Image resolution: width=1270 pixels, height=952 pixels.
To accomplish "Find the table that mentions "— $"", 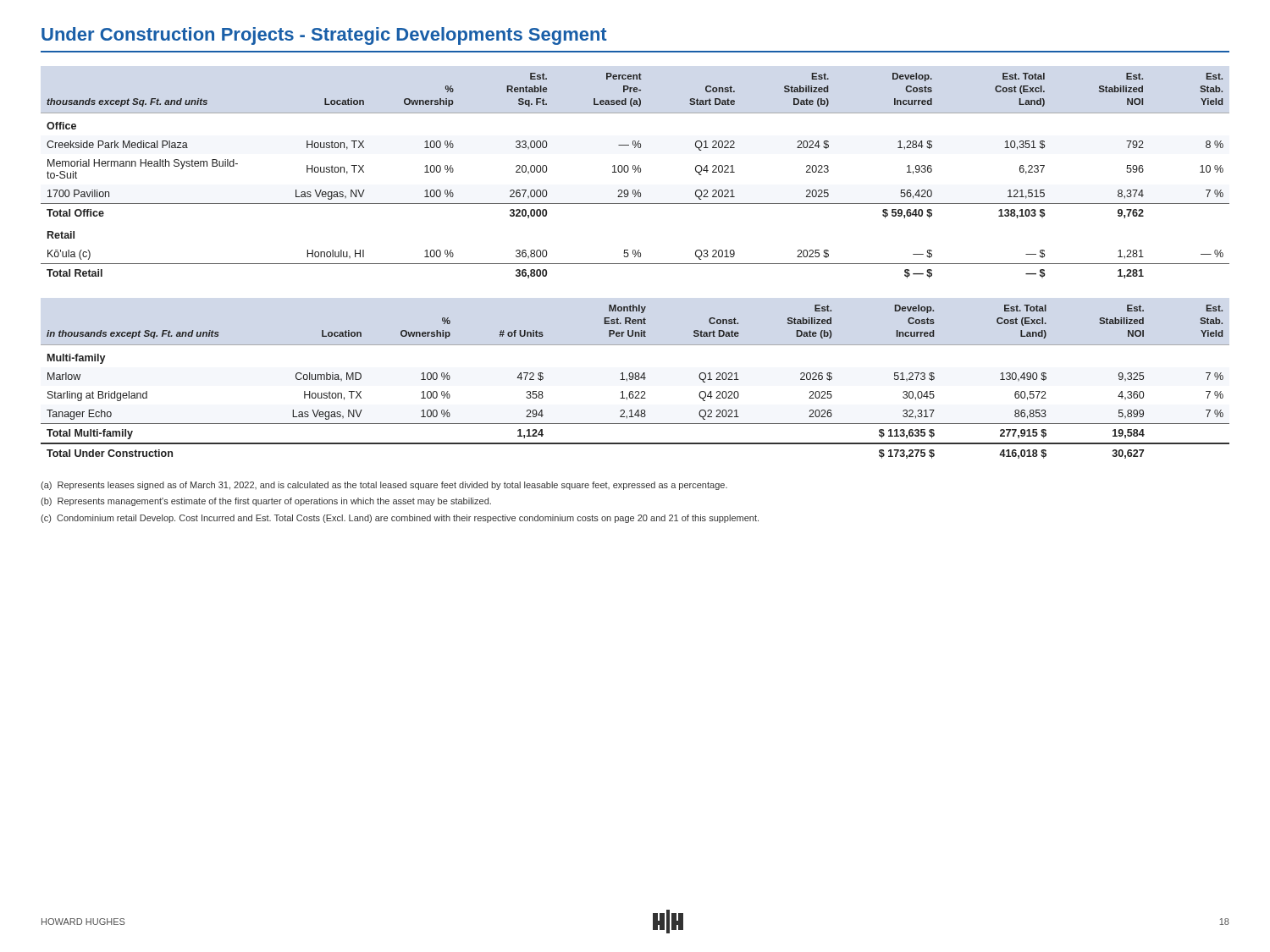I will click(635, 174).
